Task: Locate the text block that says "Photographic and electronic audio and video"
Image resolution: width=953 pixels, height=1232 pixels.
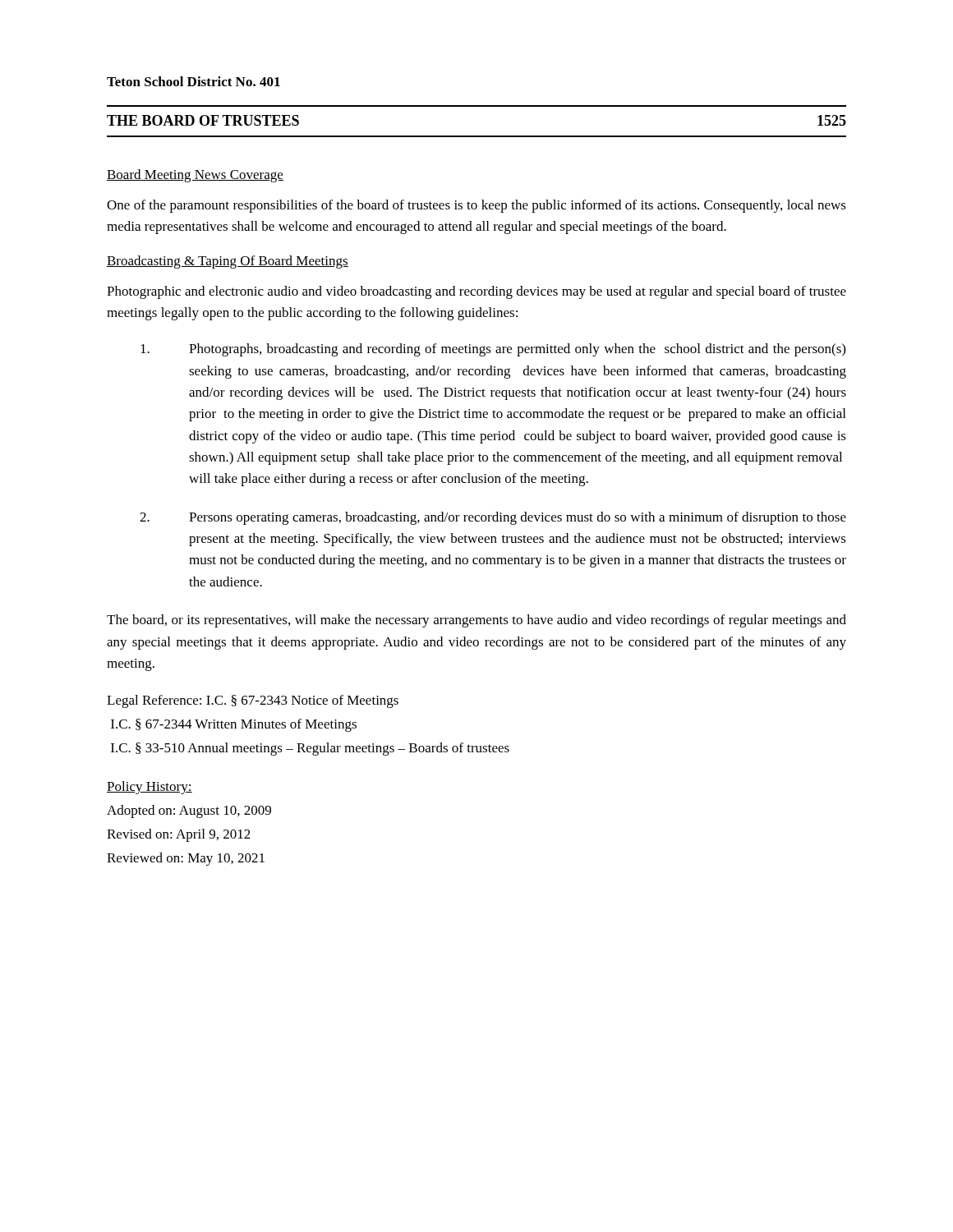Action: (476, 302)
